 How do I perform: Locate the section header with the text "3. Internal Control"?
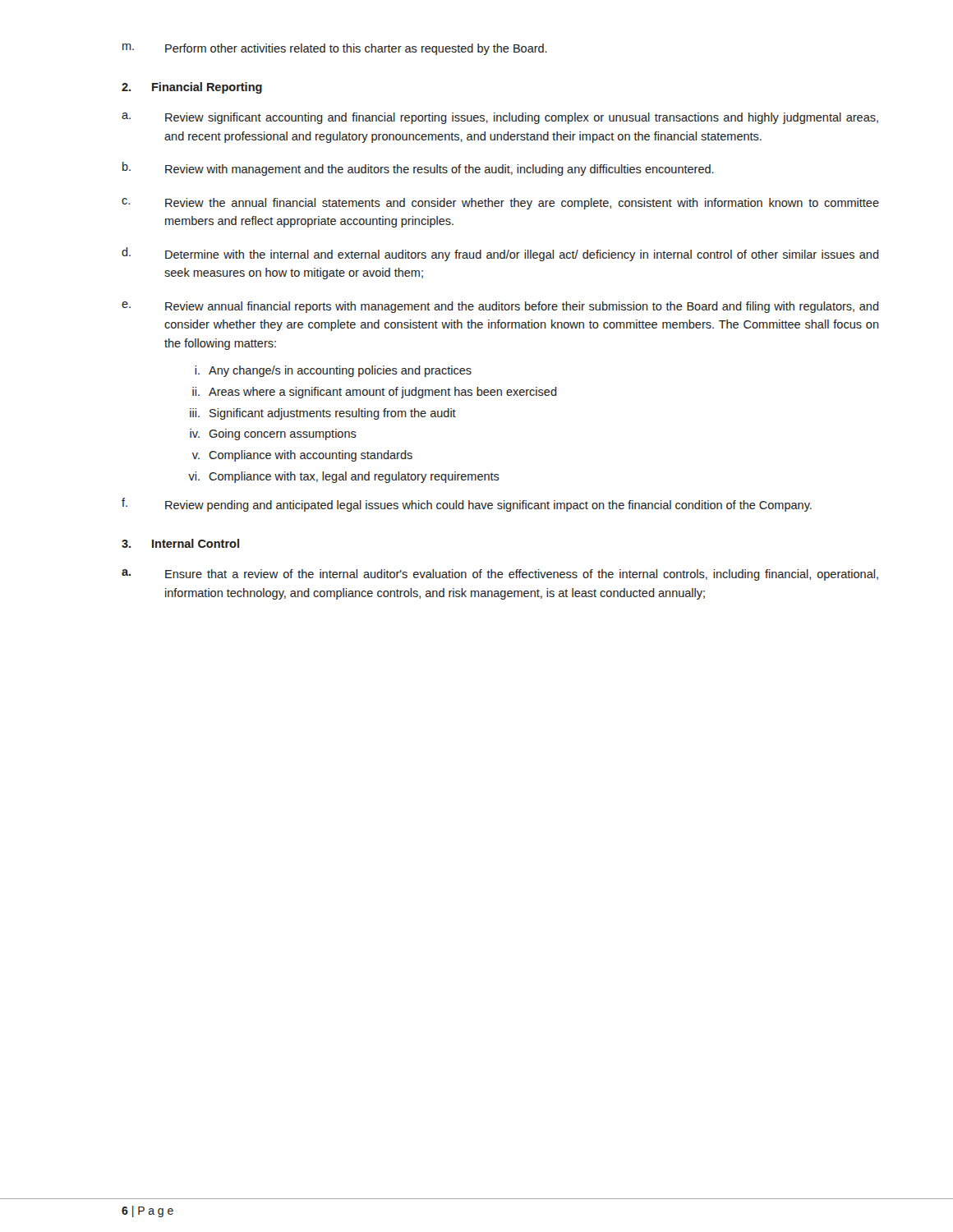tap(181, 544)
